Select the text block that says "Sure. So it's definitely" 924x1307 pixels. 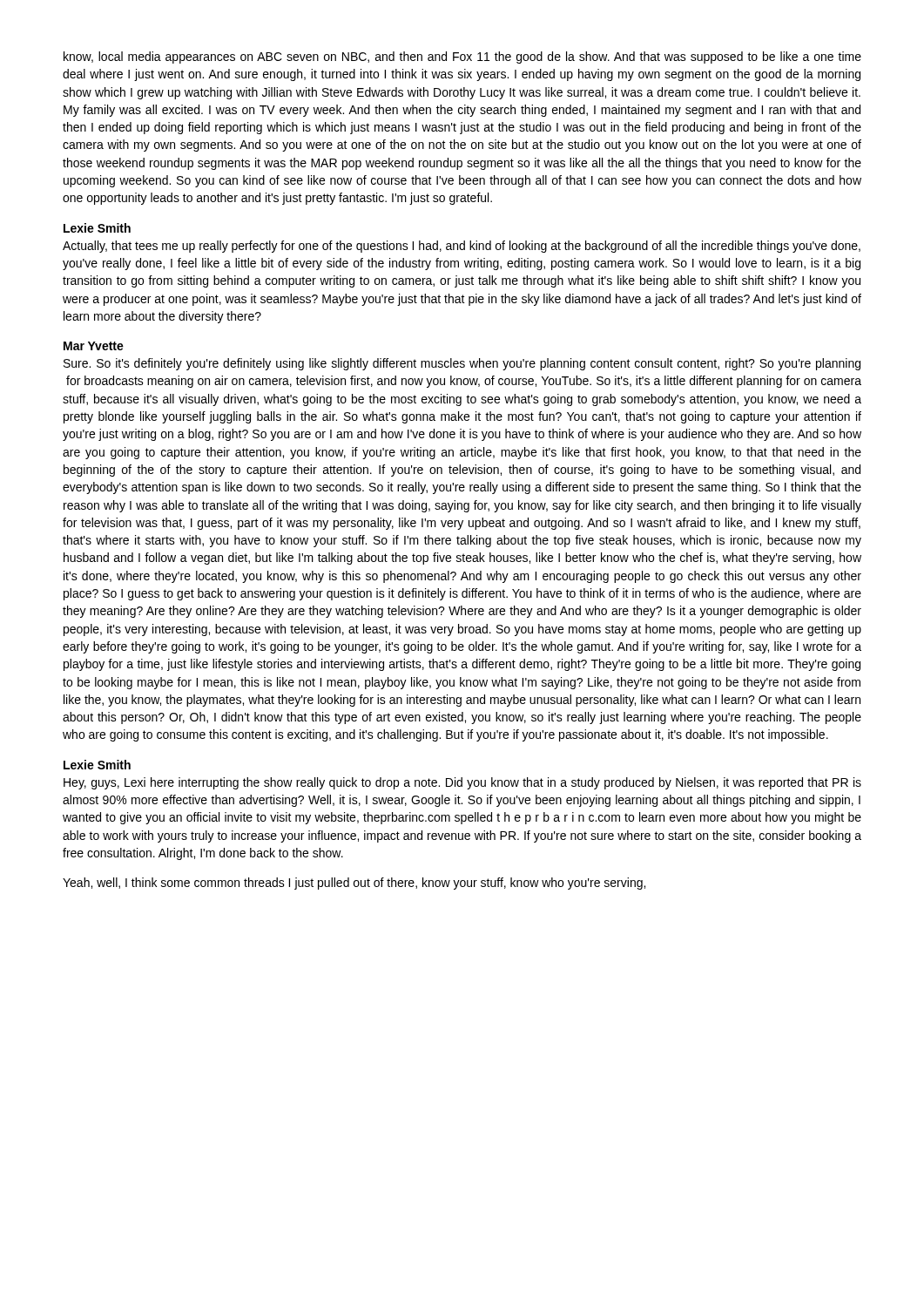462,549
